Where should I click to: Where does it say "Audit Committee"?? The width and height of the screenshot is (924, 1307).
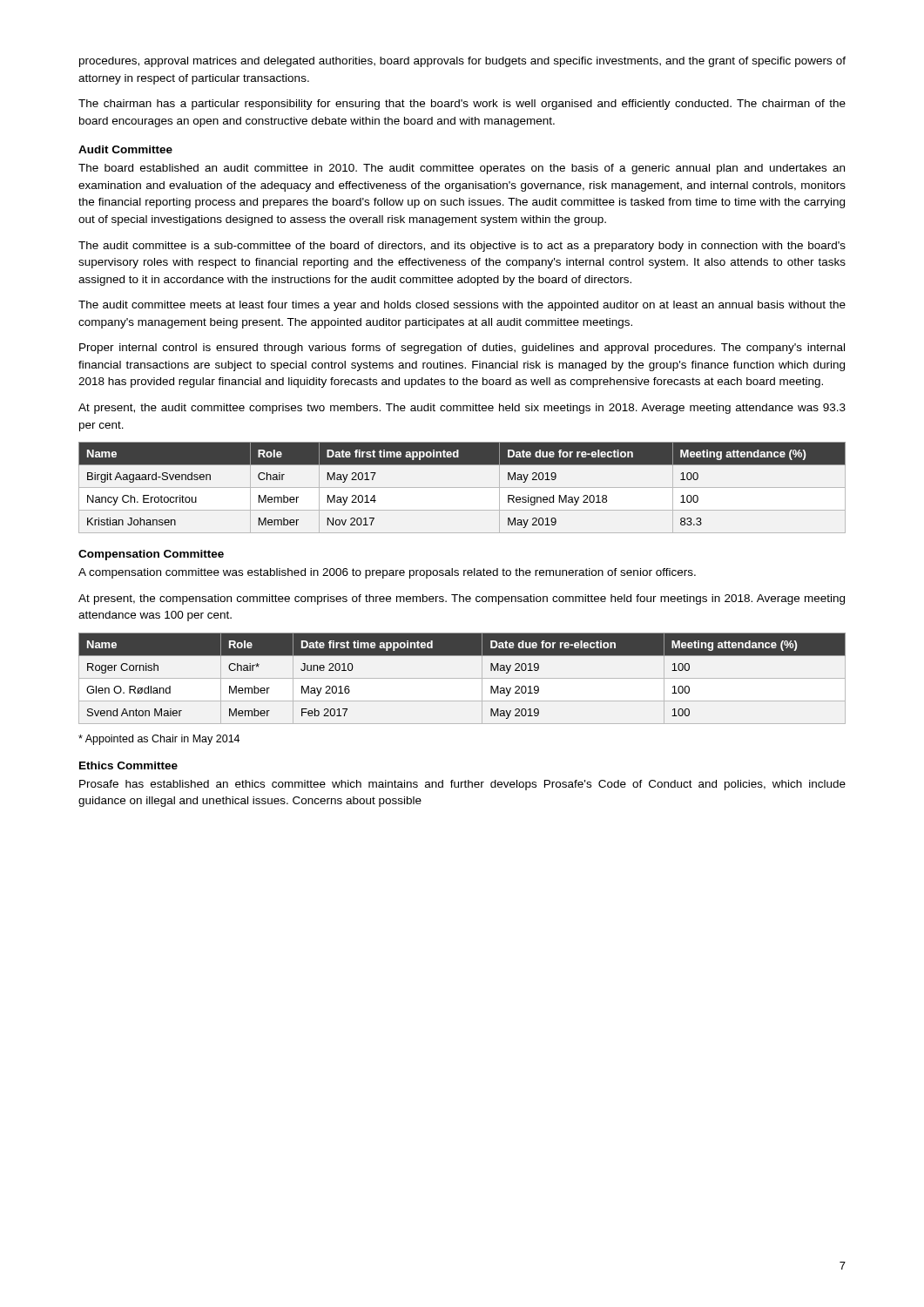(125, 150)
